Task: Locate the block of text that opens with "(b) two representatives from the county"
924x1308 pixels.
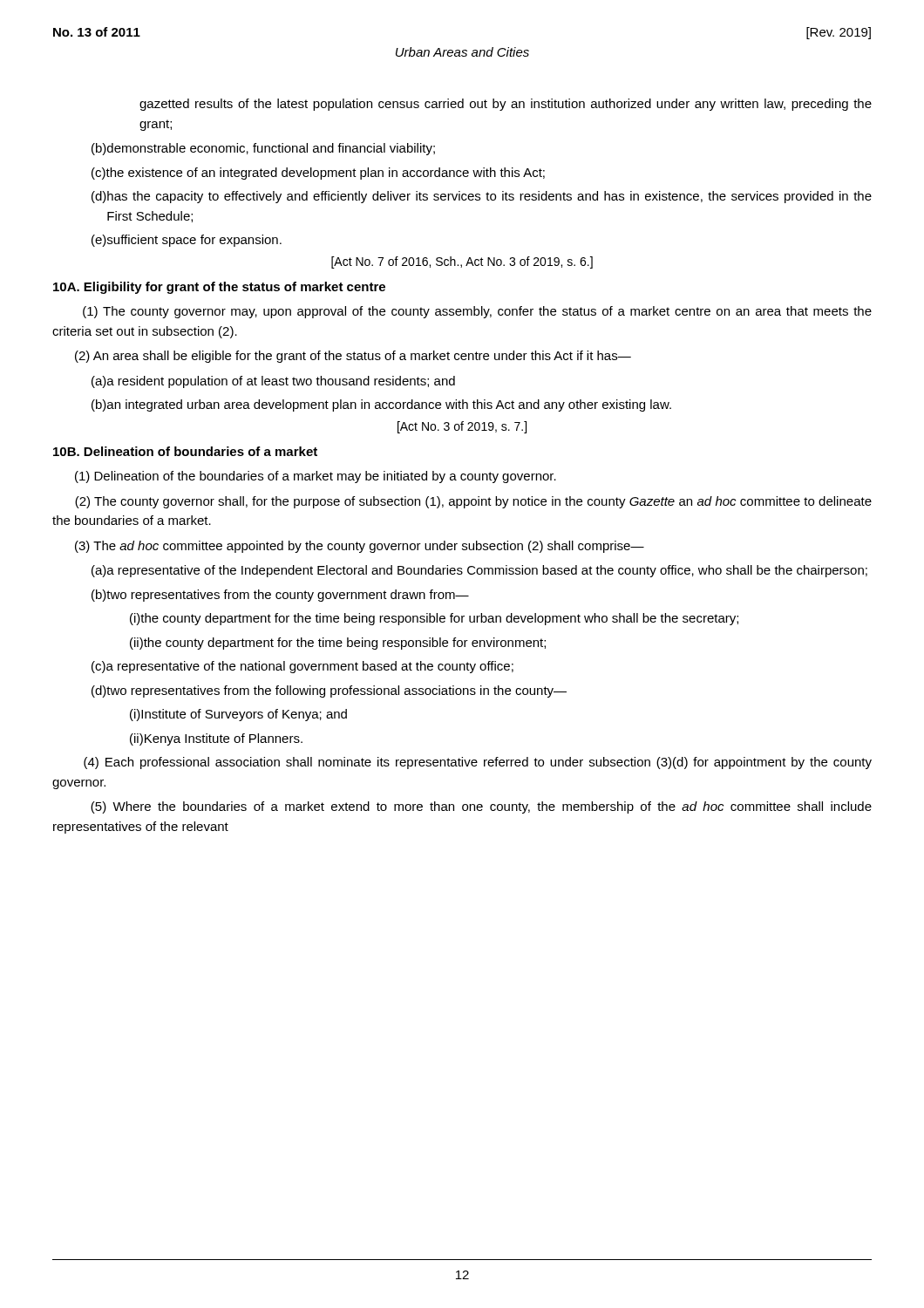Action: [x=462, y=594]
